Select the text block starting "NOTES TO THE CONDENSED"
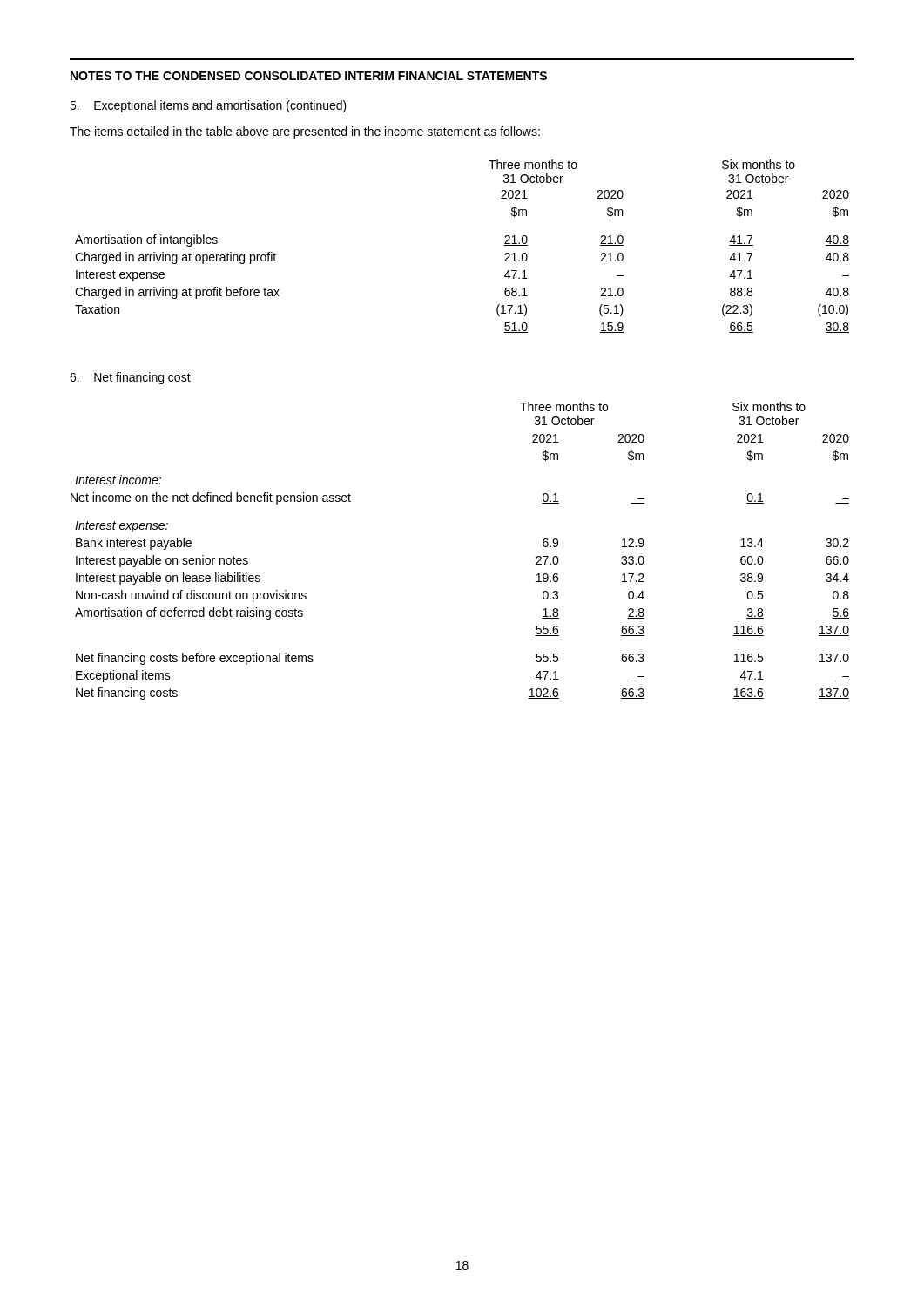 tap(309, 76)
